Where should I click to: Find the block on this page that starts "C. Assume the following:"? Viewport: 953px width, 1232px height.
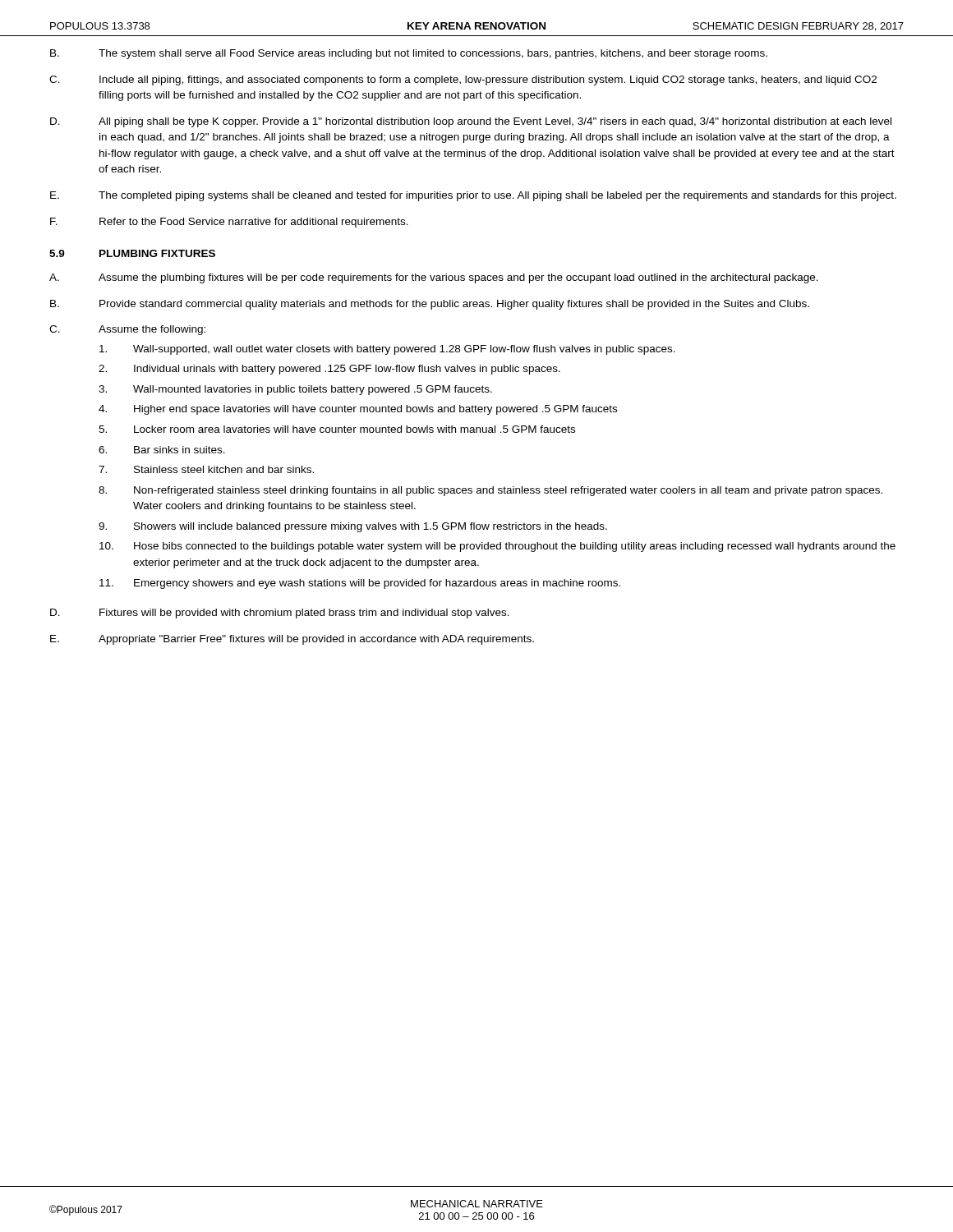127,330
